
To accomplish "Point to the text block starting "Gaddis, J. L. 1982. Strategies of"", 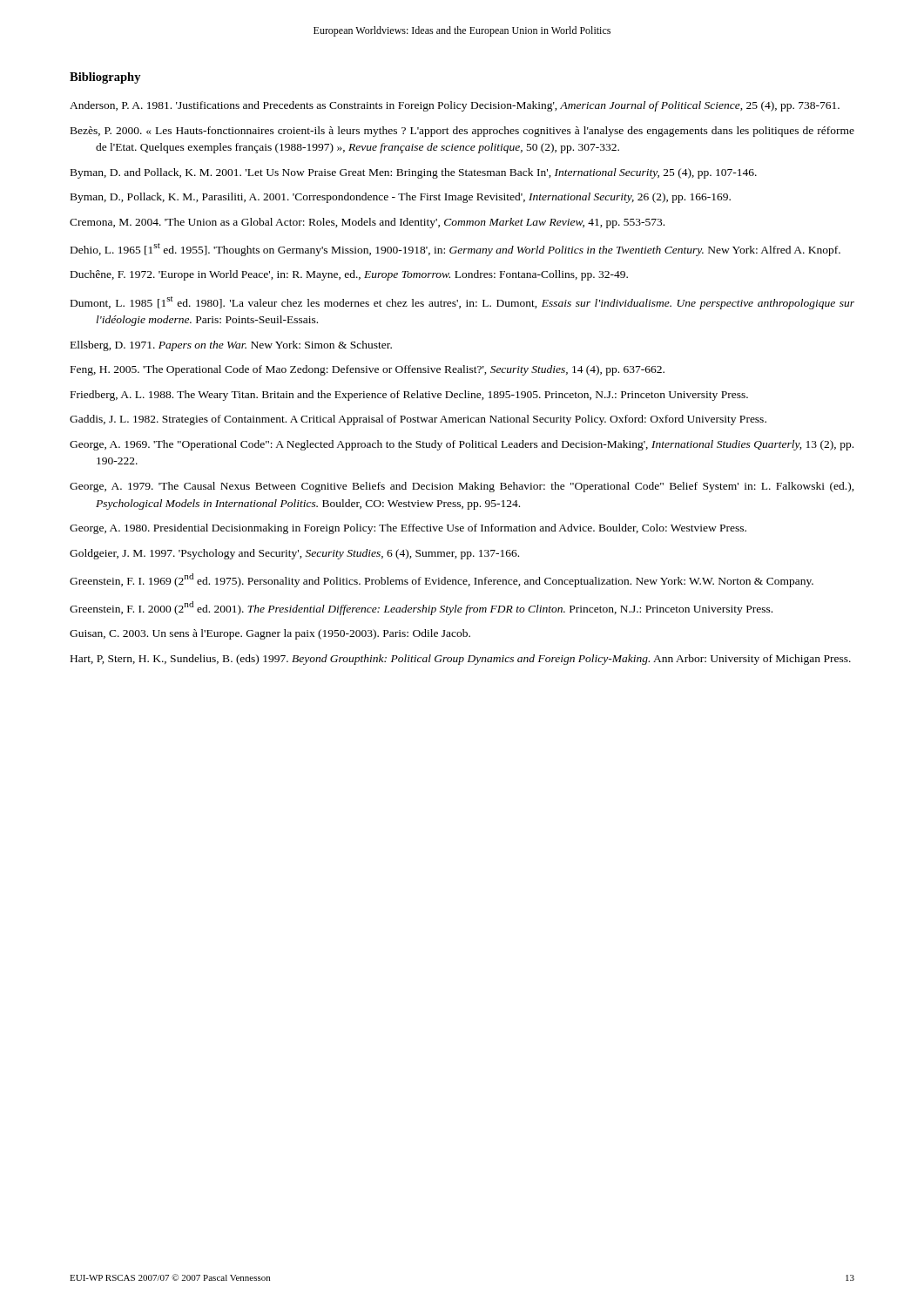I will 462,419.
